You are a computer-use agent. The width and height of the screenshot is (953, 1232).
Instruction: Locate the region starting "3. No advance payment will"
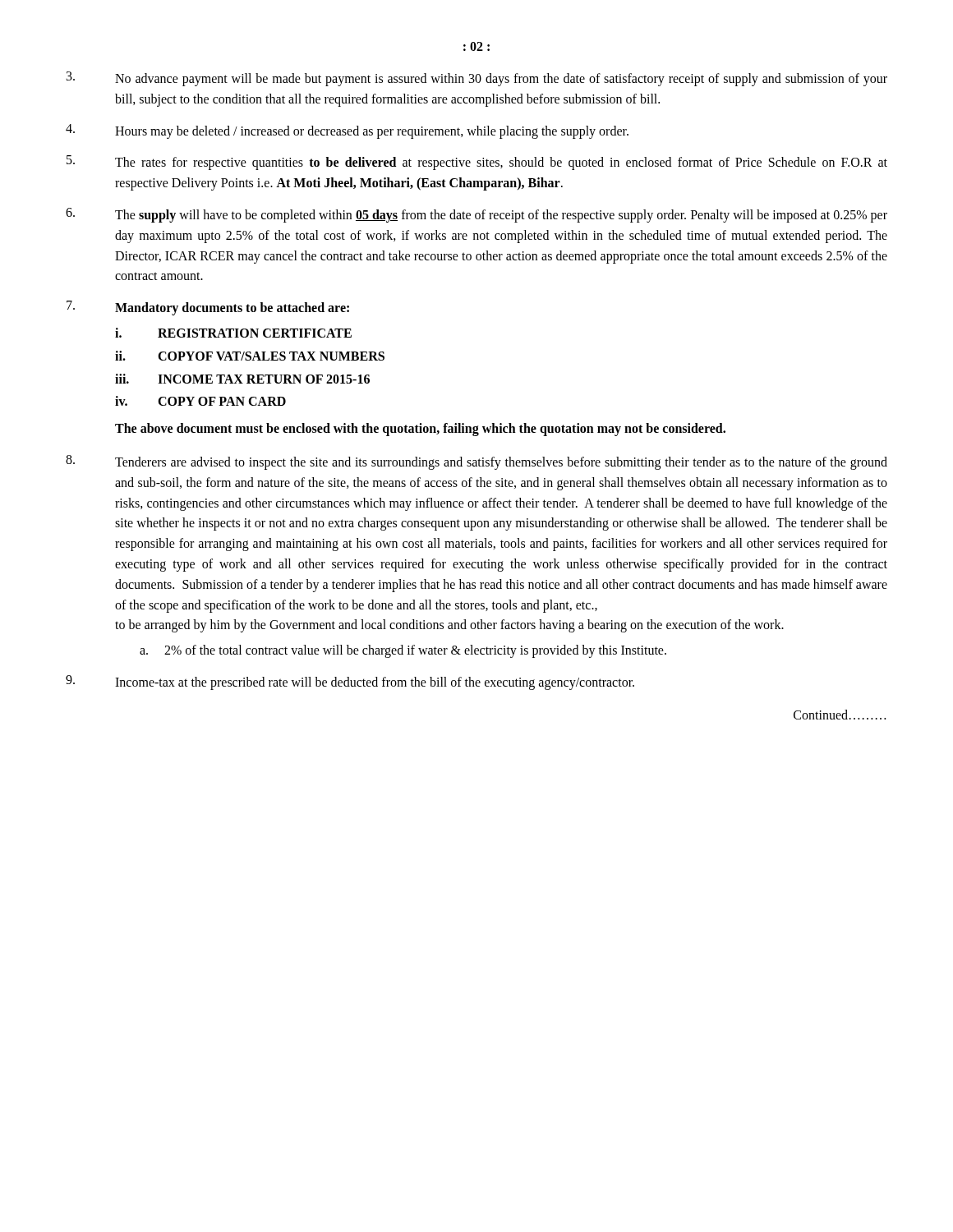(x=476, y=89)
